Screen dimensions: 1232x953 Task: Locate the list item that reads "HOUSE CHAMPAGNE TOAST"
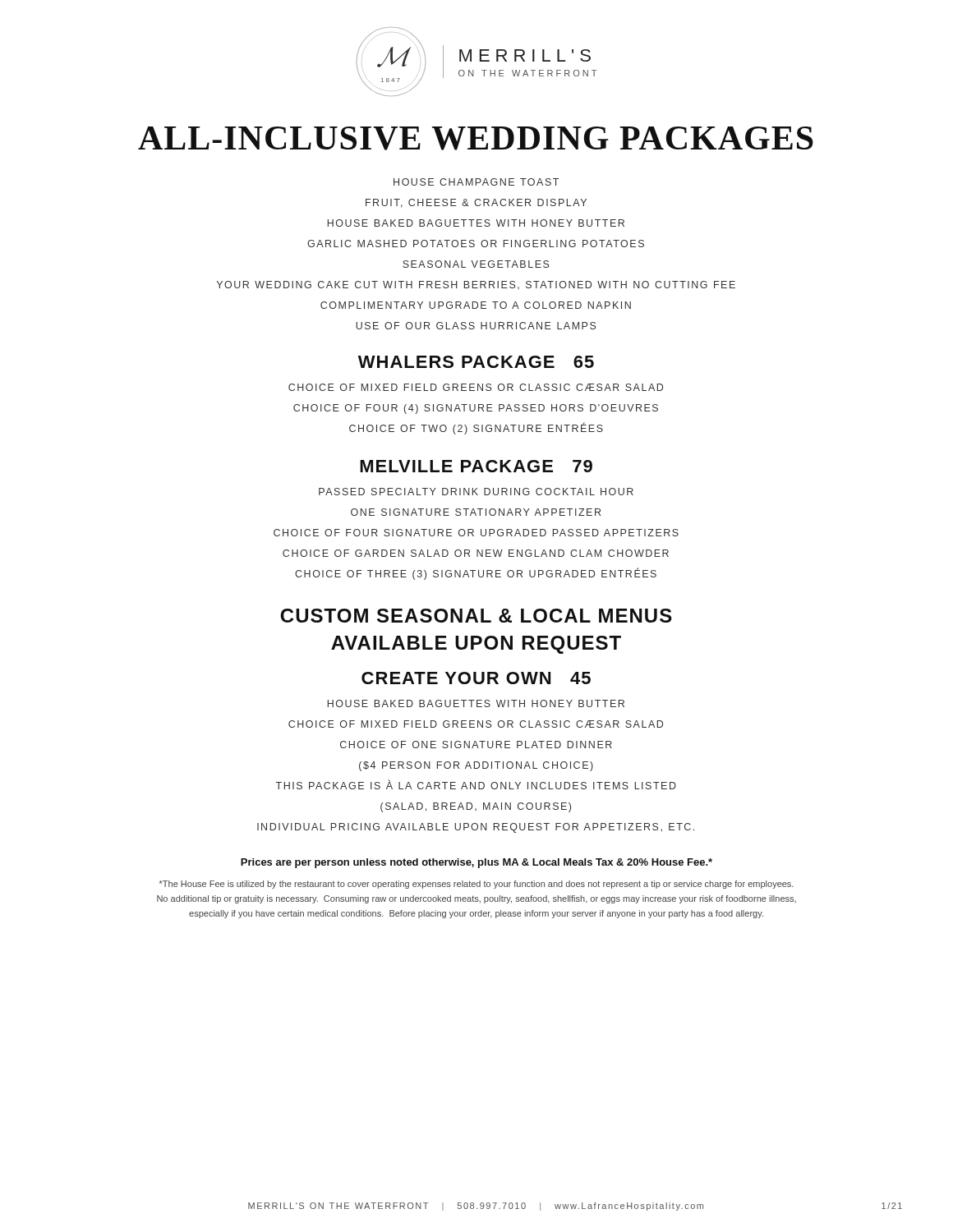pos(476,254)
